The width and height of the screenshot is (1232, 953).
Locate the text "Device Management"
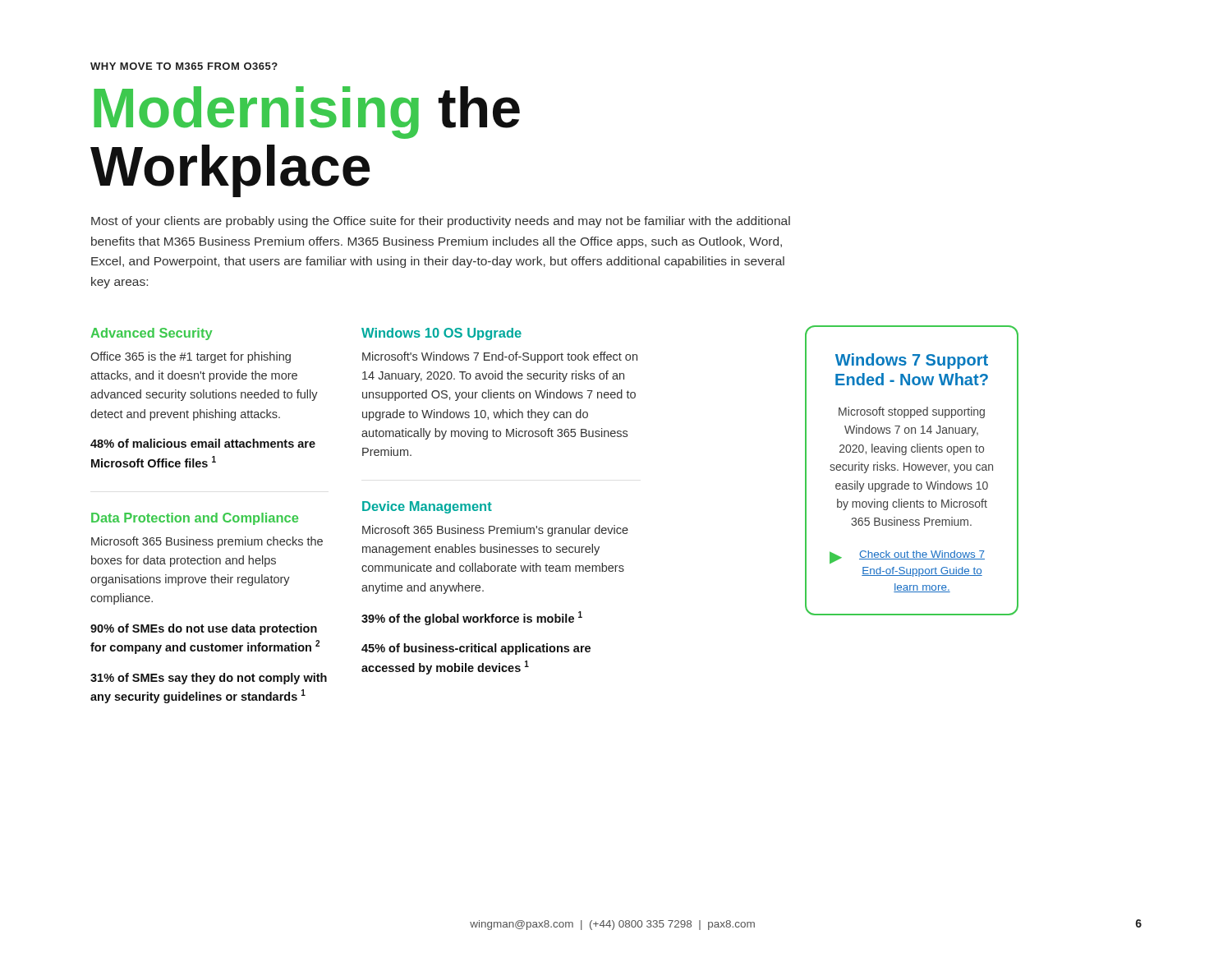(x=501, y=507)
